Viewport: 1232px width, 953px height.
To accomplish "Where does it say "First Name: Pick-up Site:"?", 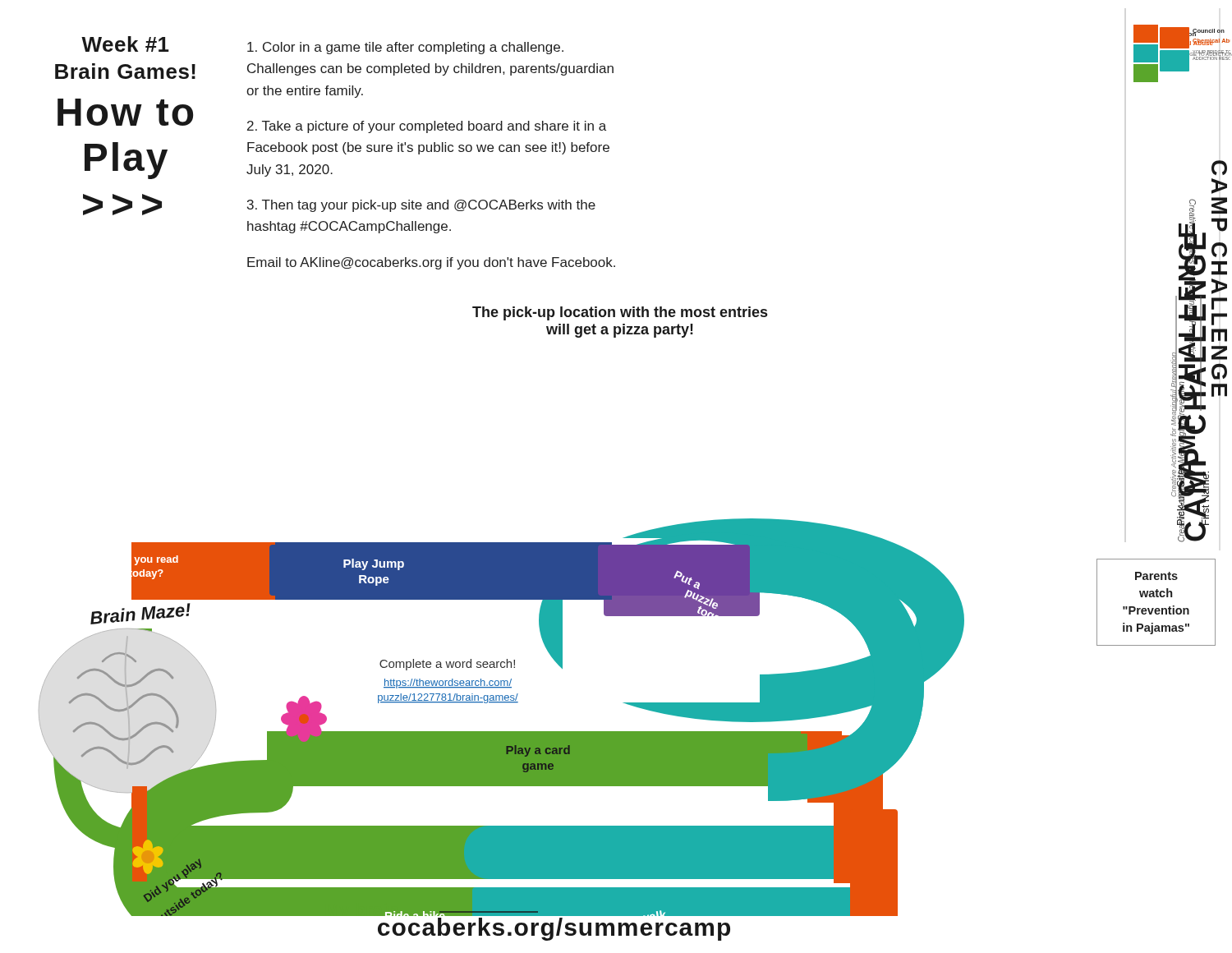I will coord(1176,411).
